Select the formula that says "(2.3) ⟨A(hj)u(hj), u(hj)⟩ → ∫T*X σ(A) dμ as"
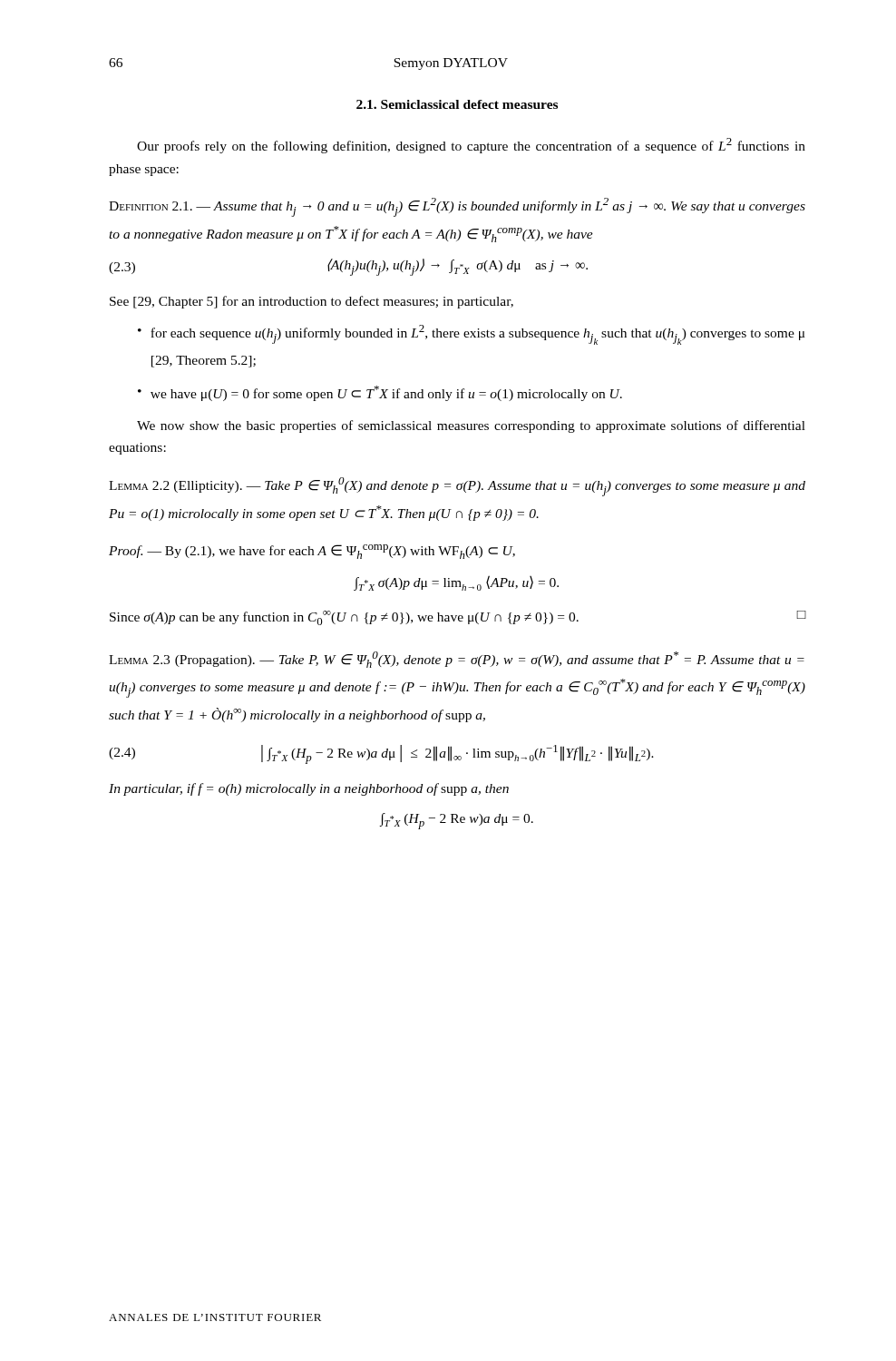The height and width of the screenshot is (1361, 896). tap(457, 267)
